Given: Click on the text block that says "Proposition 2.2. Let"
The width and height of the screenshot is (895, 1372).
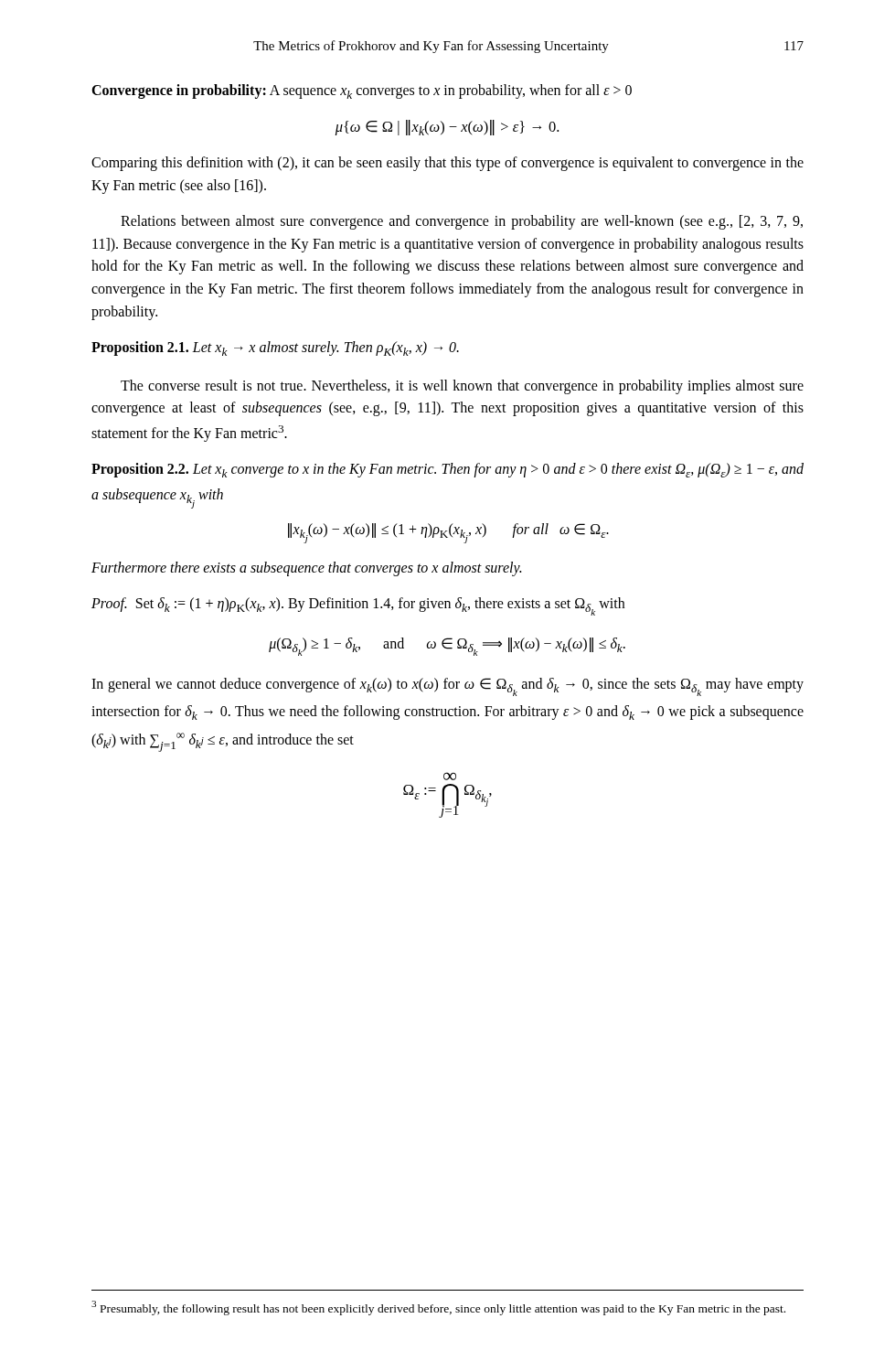Looking at the screenshot, I should pos(448,470).
